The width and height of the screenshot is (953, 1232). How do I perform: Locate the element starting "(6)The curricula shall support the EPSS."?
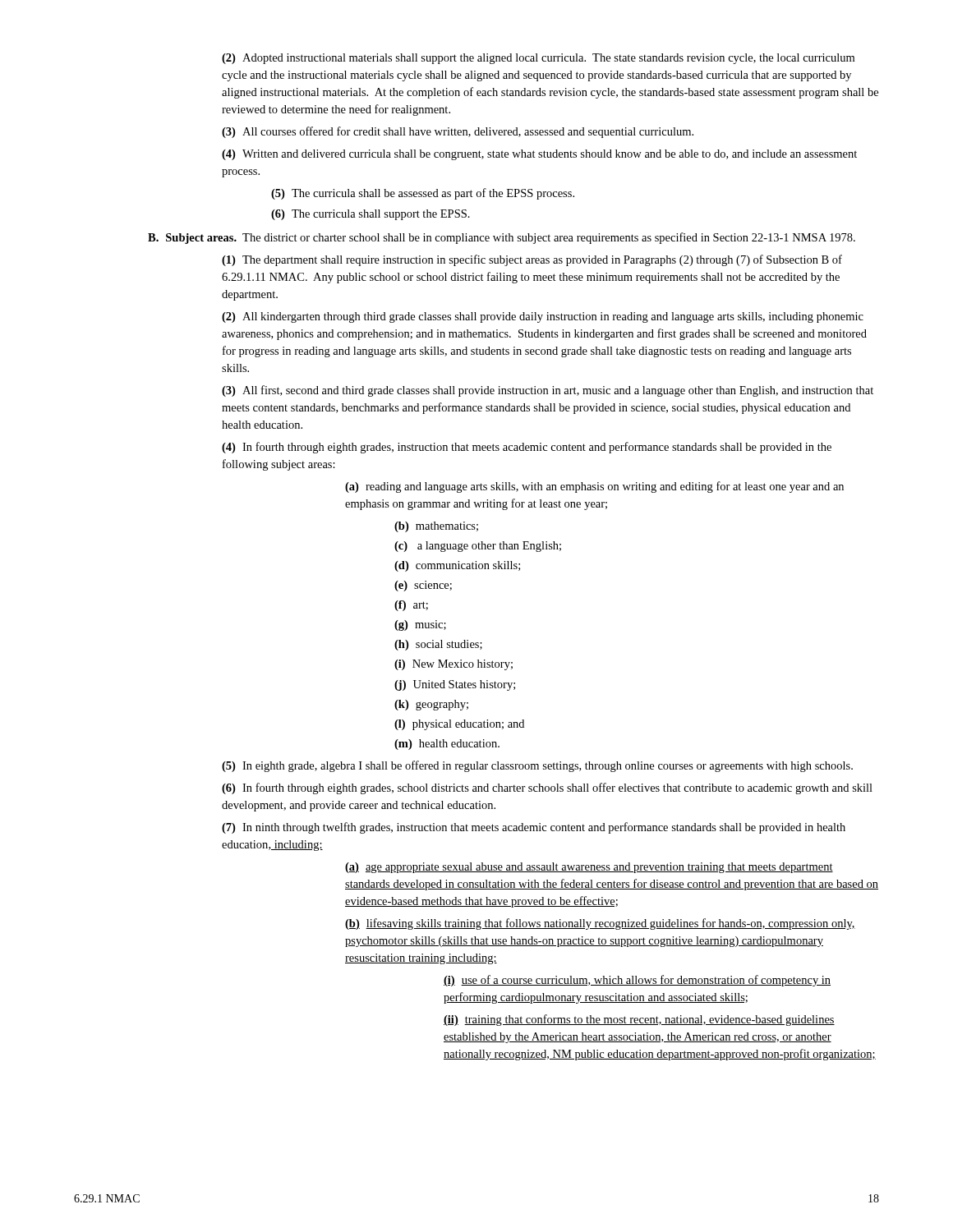[x=476, y=214]
